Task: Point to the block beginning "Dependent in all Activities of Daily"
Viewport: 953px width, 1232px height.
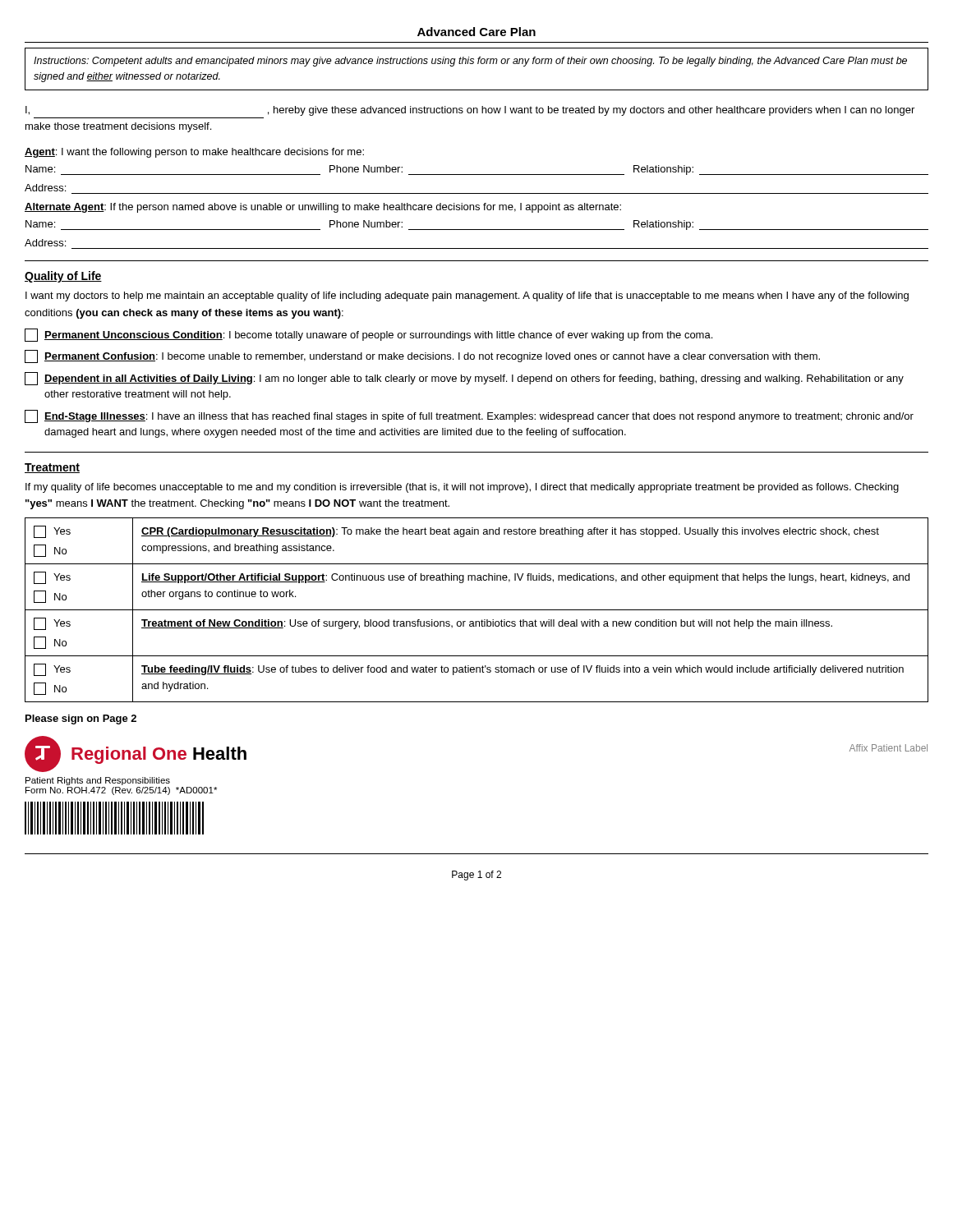Action: tap(476, 386)
